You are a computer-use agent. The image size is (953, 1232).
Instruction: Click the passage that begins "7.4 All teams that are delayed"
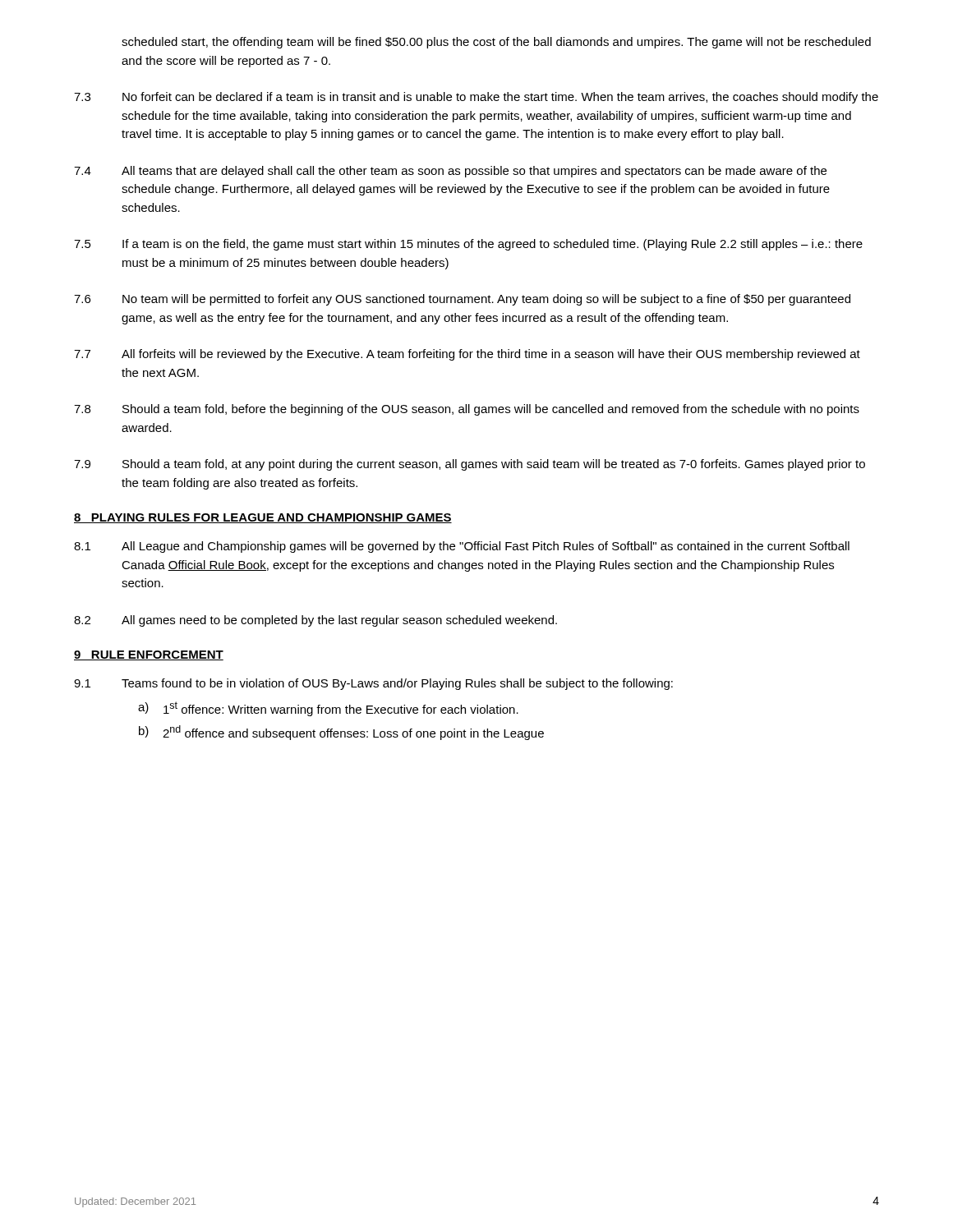point(476,189)
